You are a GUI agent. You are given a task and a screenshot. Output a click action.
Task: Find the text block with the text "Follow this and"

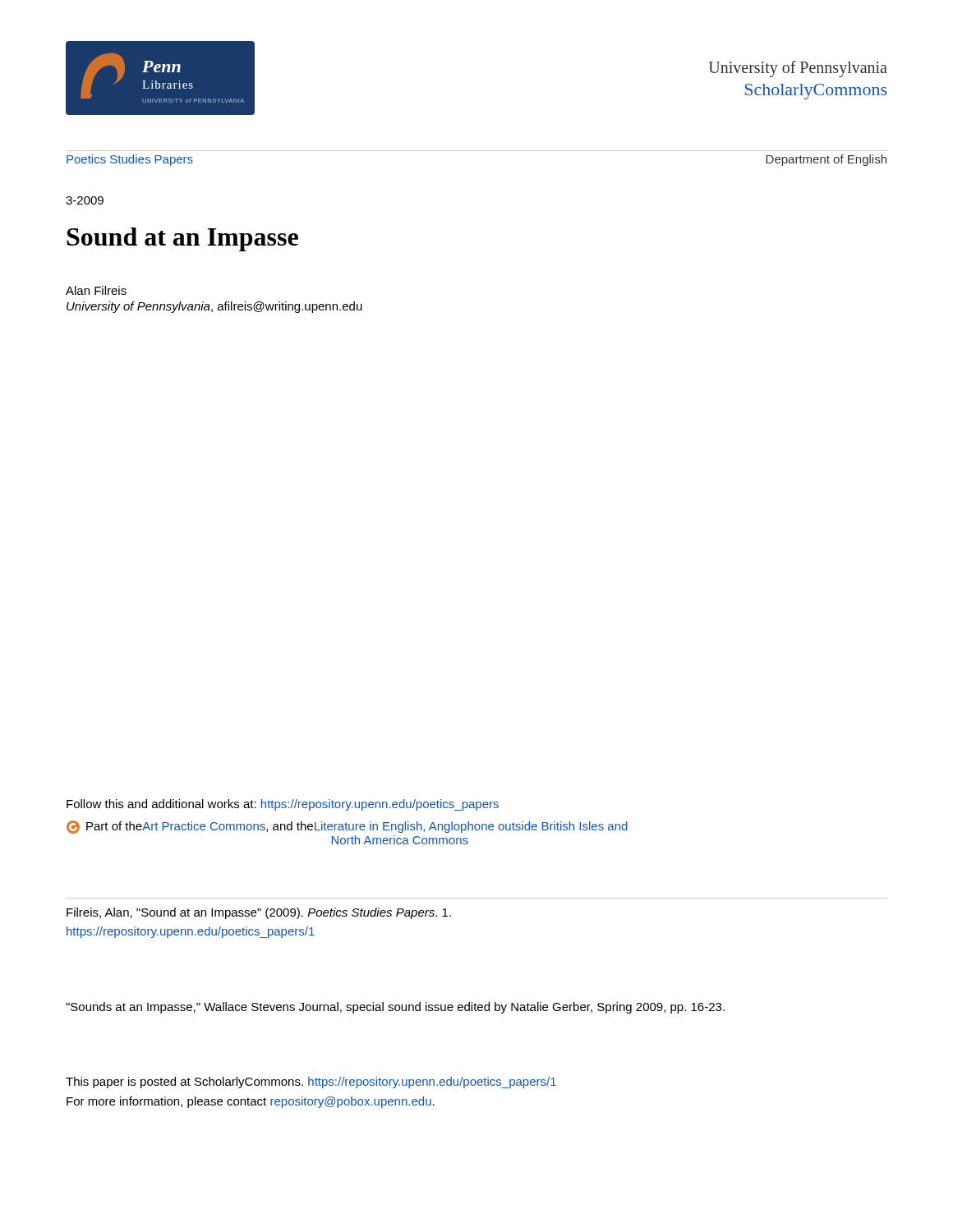tap(282, 804)
